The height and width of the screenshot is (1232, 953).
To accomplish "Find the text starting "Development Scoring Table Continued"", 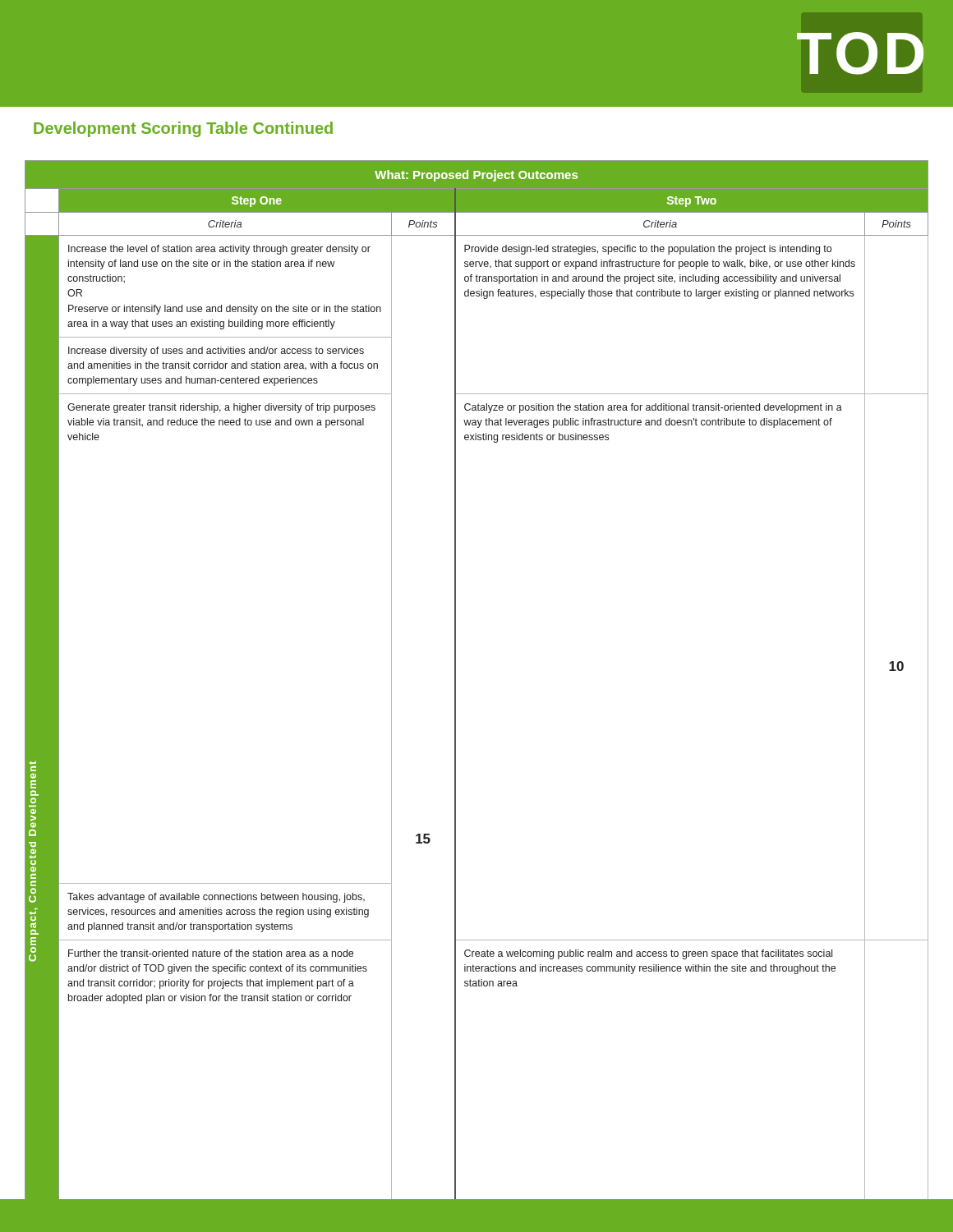I will point(183,128).
